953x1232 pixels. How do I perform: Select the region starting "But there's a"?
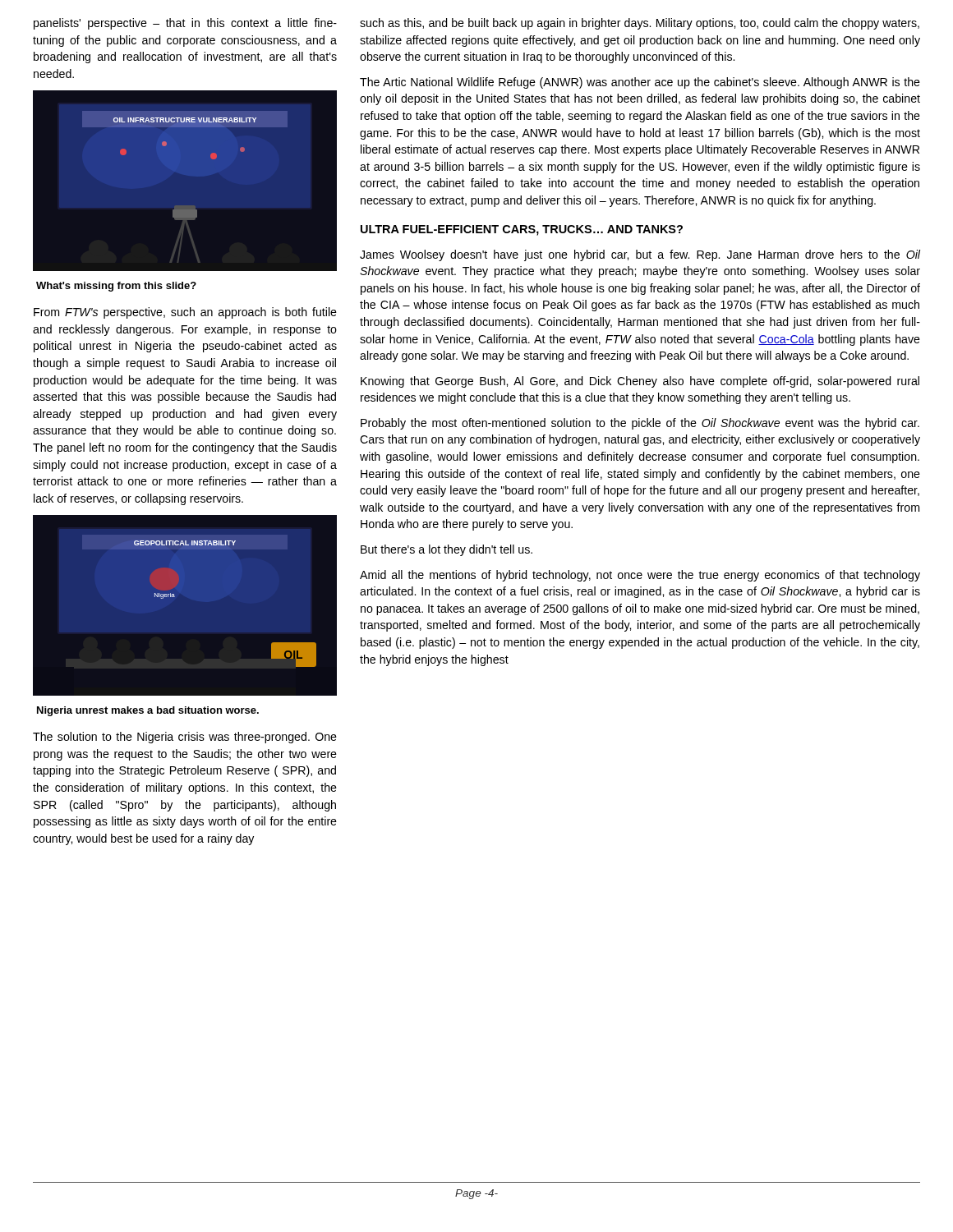[447, 550]
